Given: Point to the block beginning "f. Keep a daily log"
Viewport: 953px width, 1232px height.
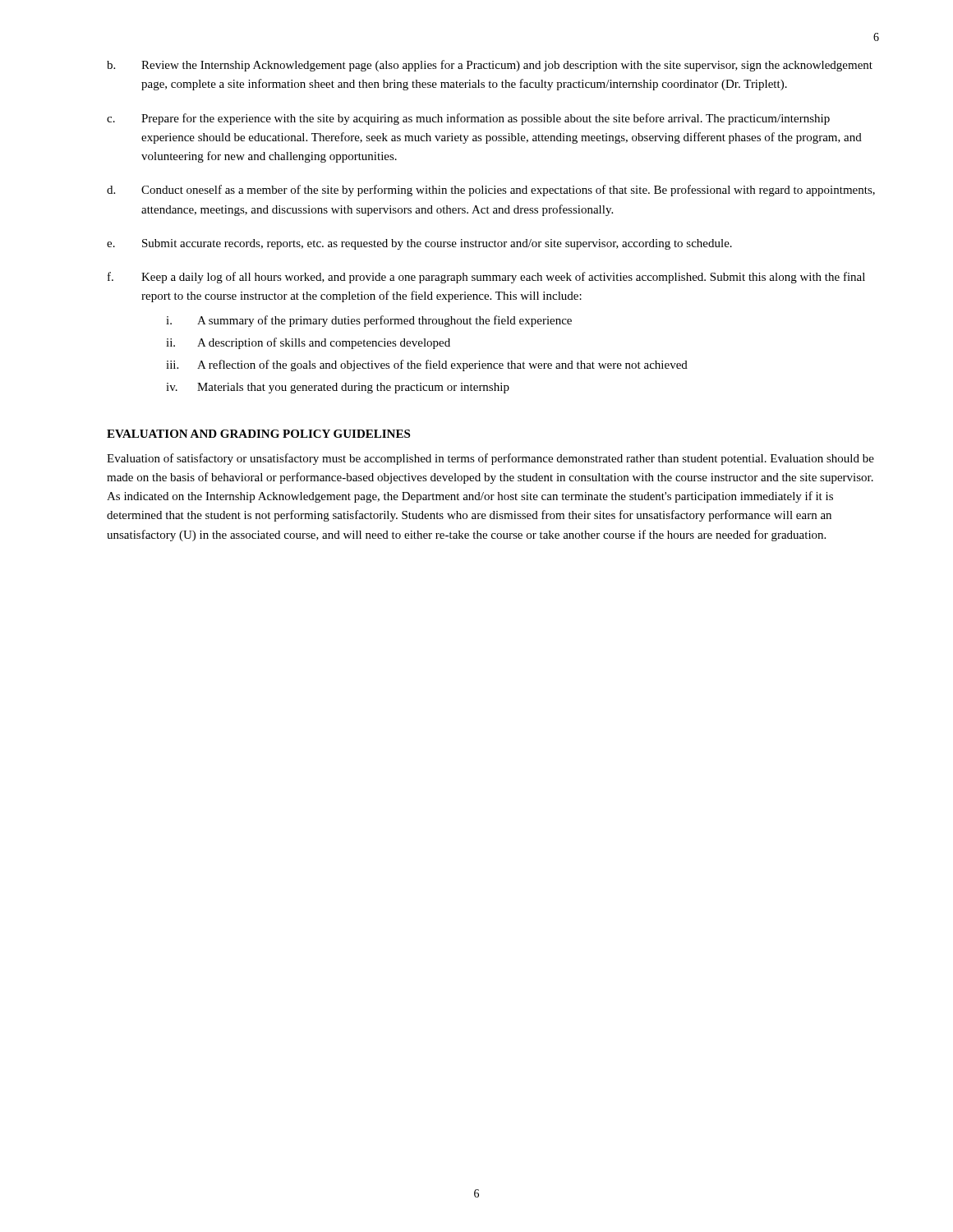Looking at the screenshot, I should (x=493, y=334).
